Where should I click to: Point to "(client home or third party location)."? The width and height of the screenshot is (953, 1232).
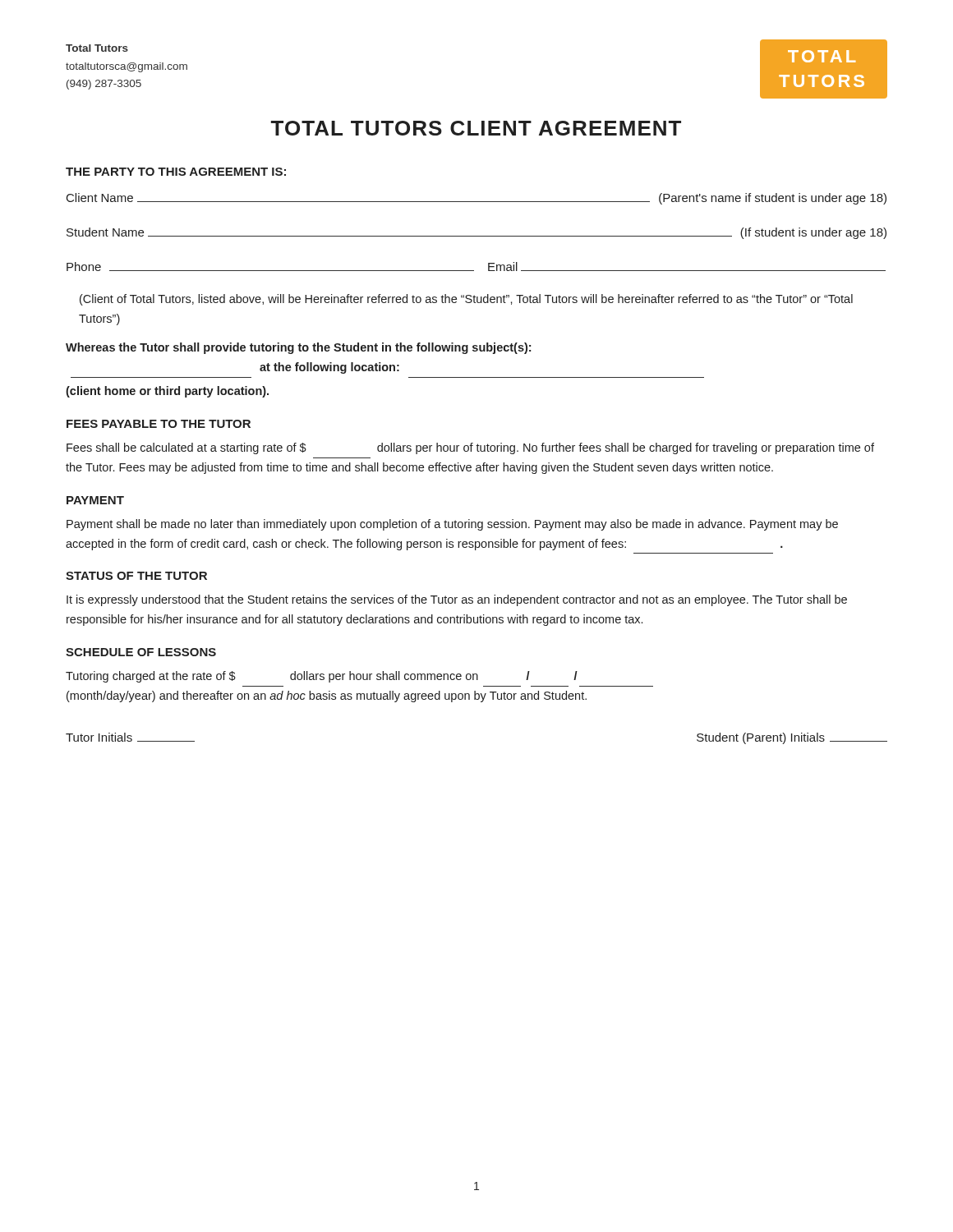pyautogui.click(x=168, y=391)
